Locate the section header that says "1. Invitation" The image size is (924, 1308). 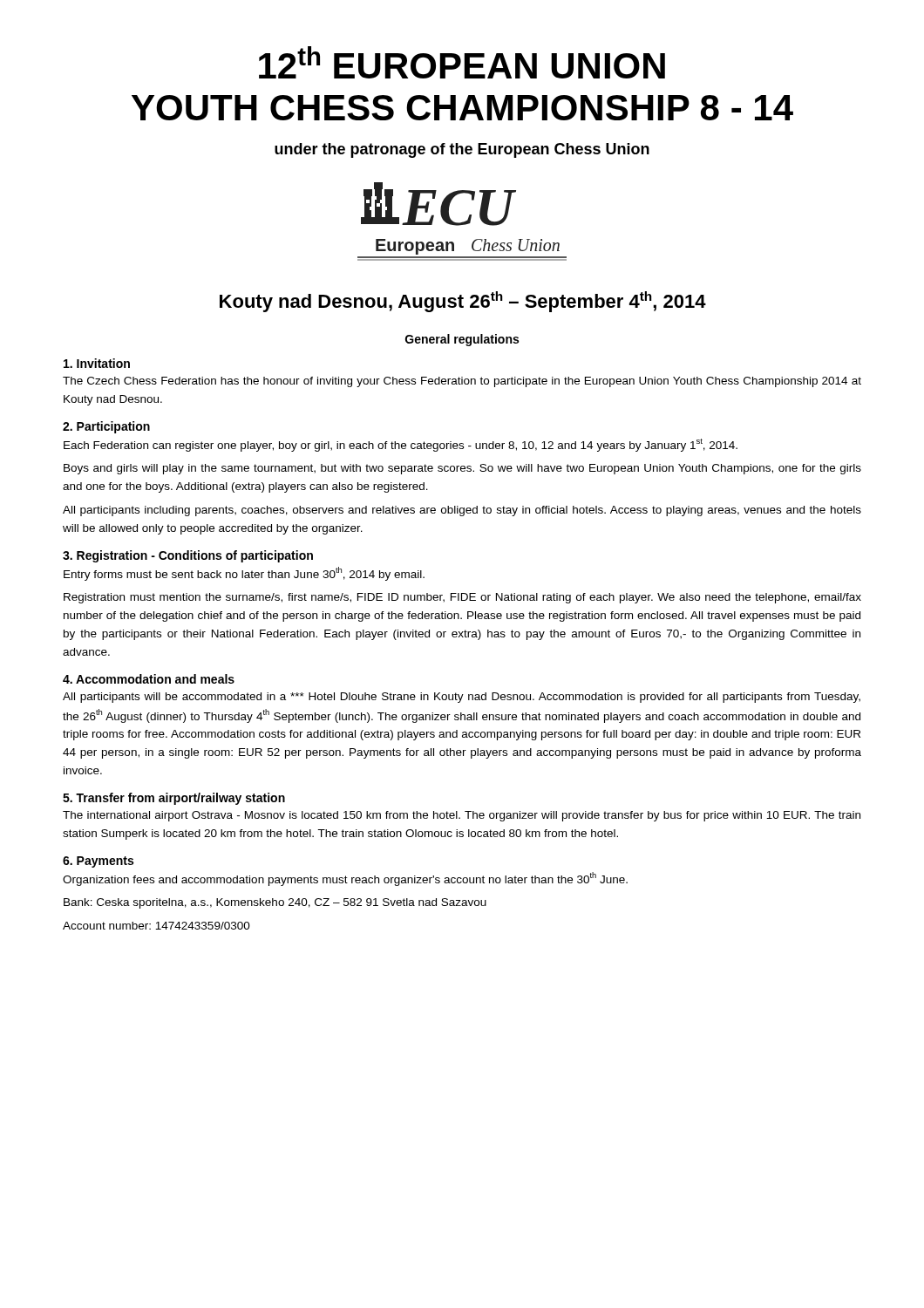(x=97, y=364)
